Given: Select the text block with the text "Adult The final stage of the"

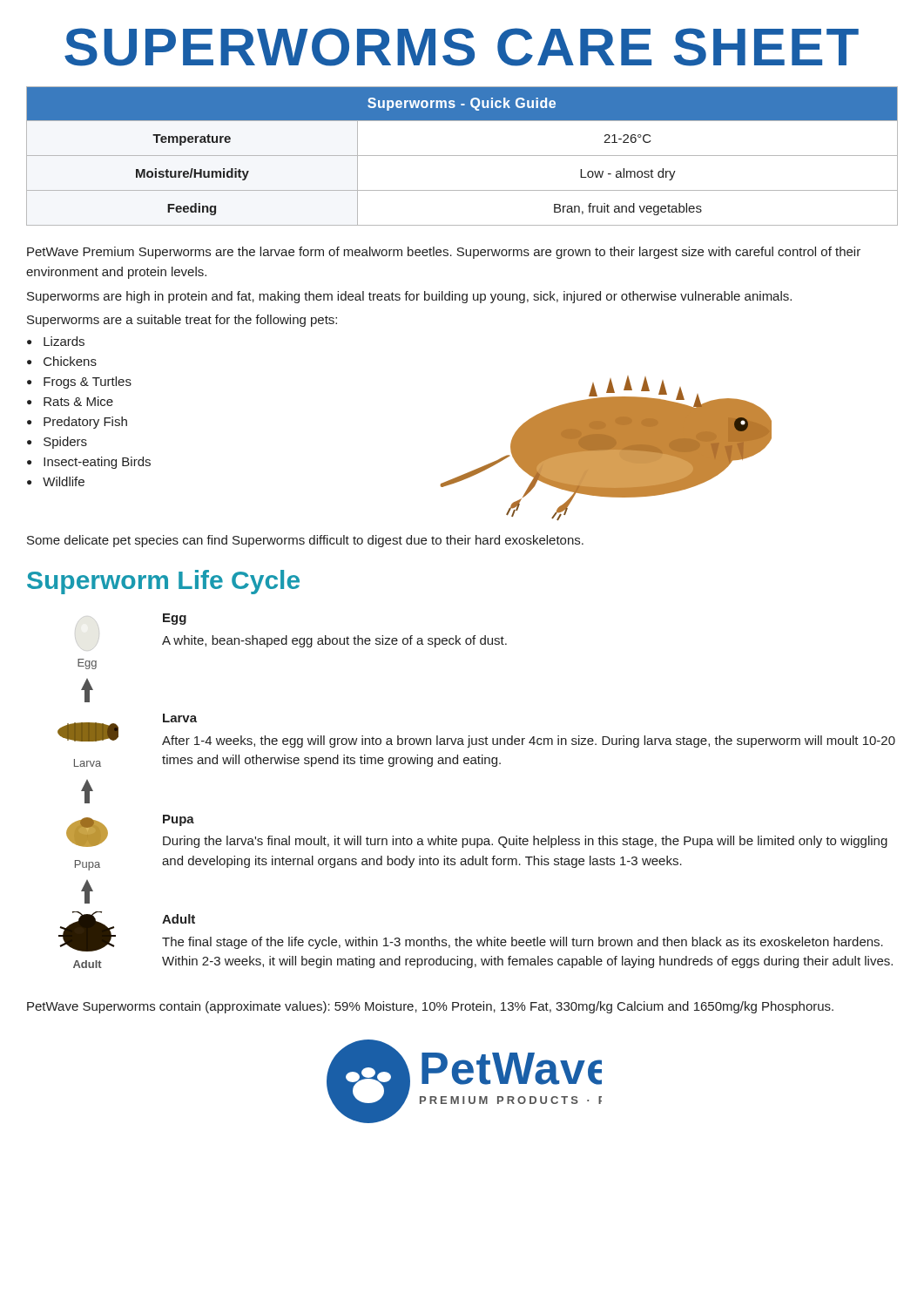Looking at the screenshot, I should [x=530, y=941].
